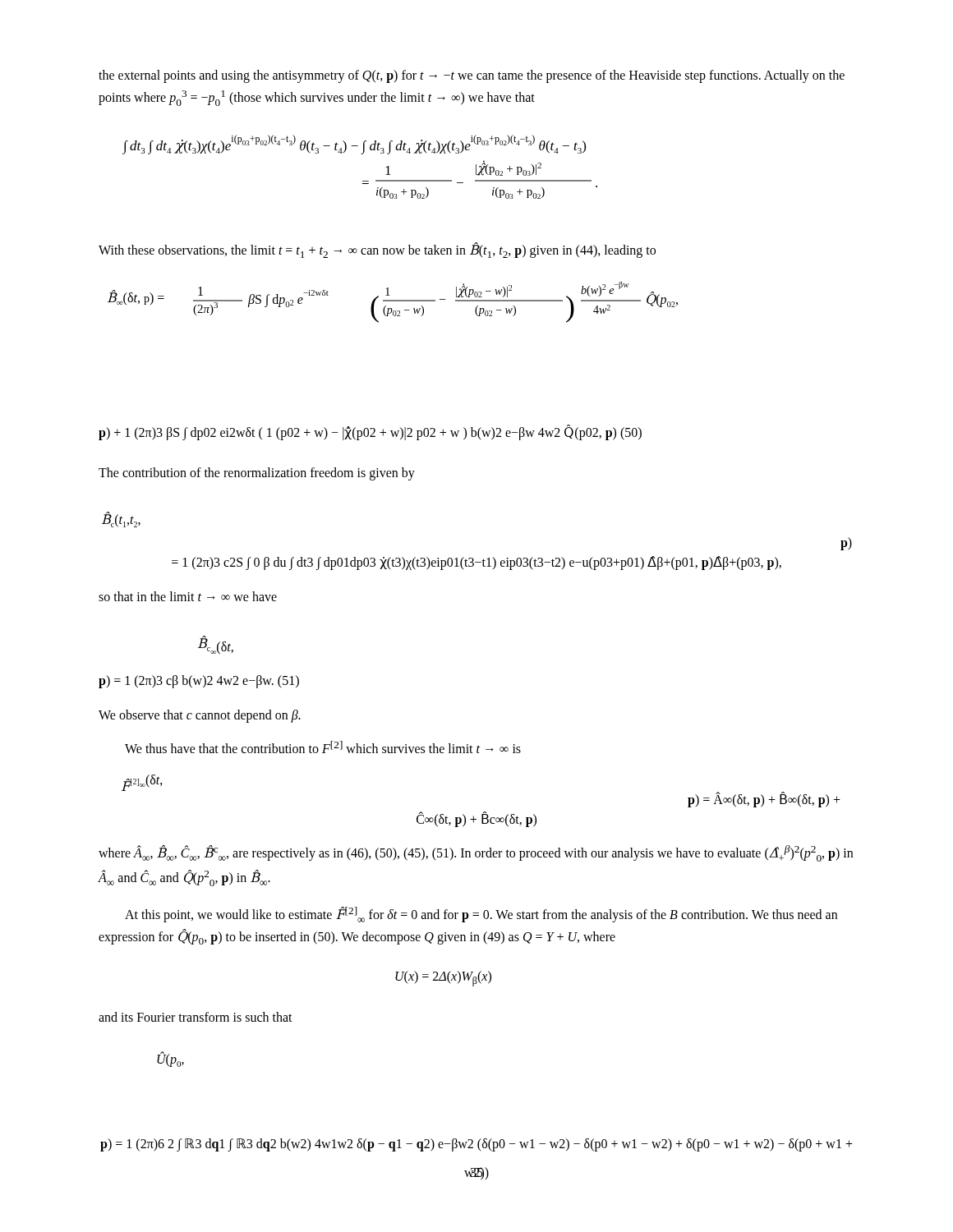Click on the text block starting "so that in the limit t → ∞"
The width and height of the screenshot is (953, 1232).
click(188, 597)
